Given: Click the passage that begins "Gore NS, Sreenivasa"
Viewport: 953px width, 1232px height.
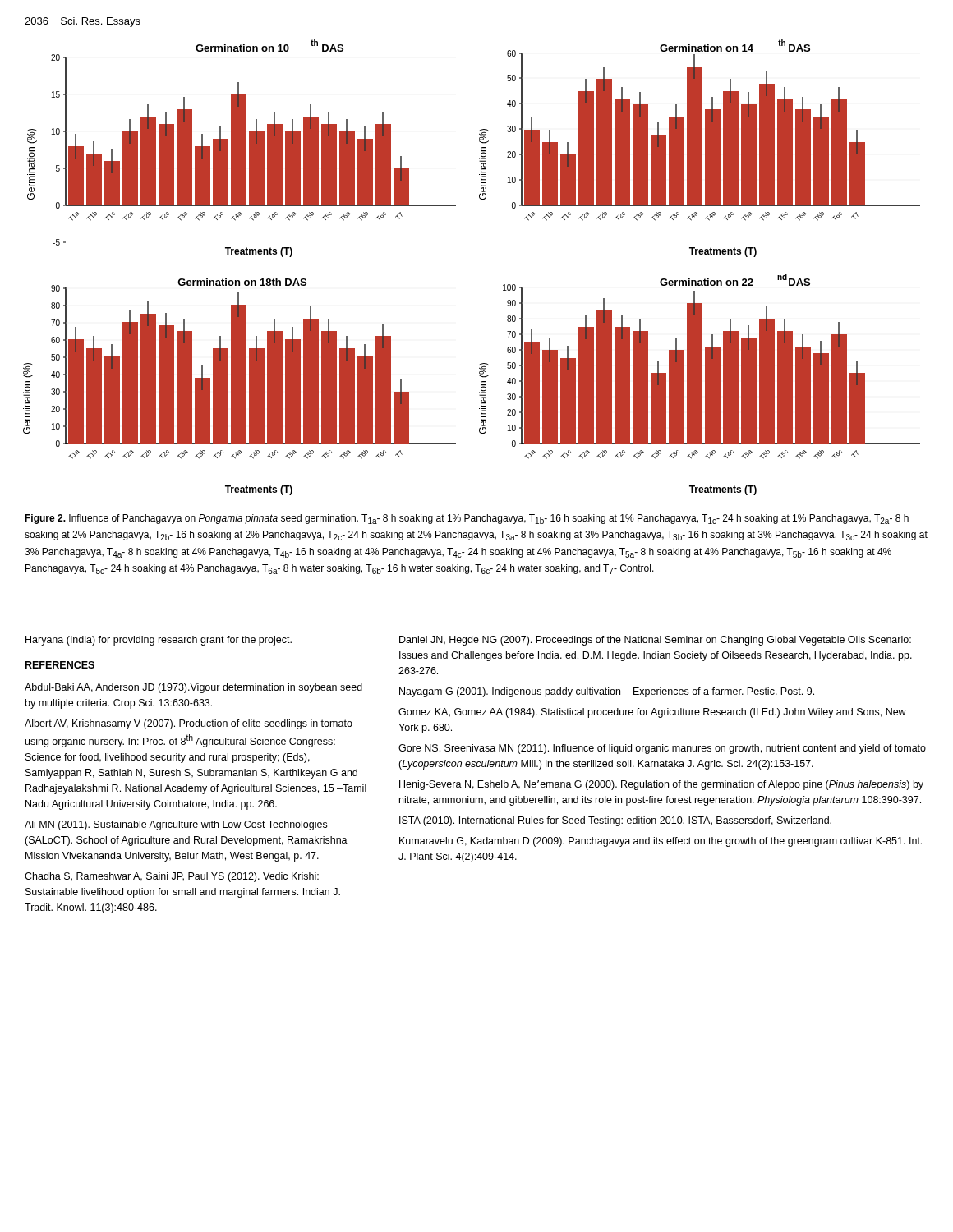Looking at the screenshot, I should 662,756.
